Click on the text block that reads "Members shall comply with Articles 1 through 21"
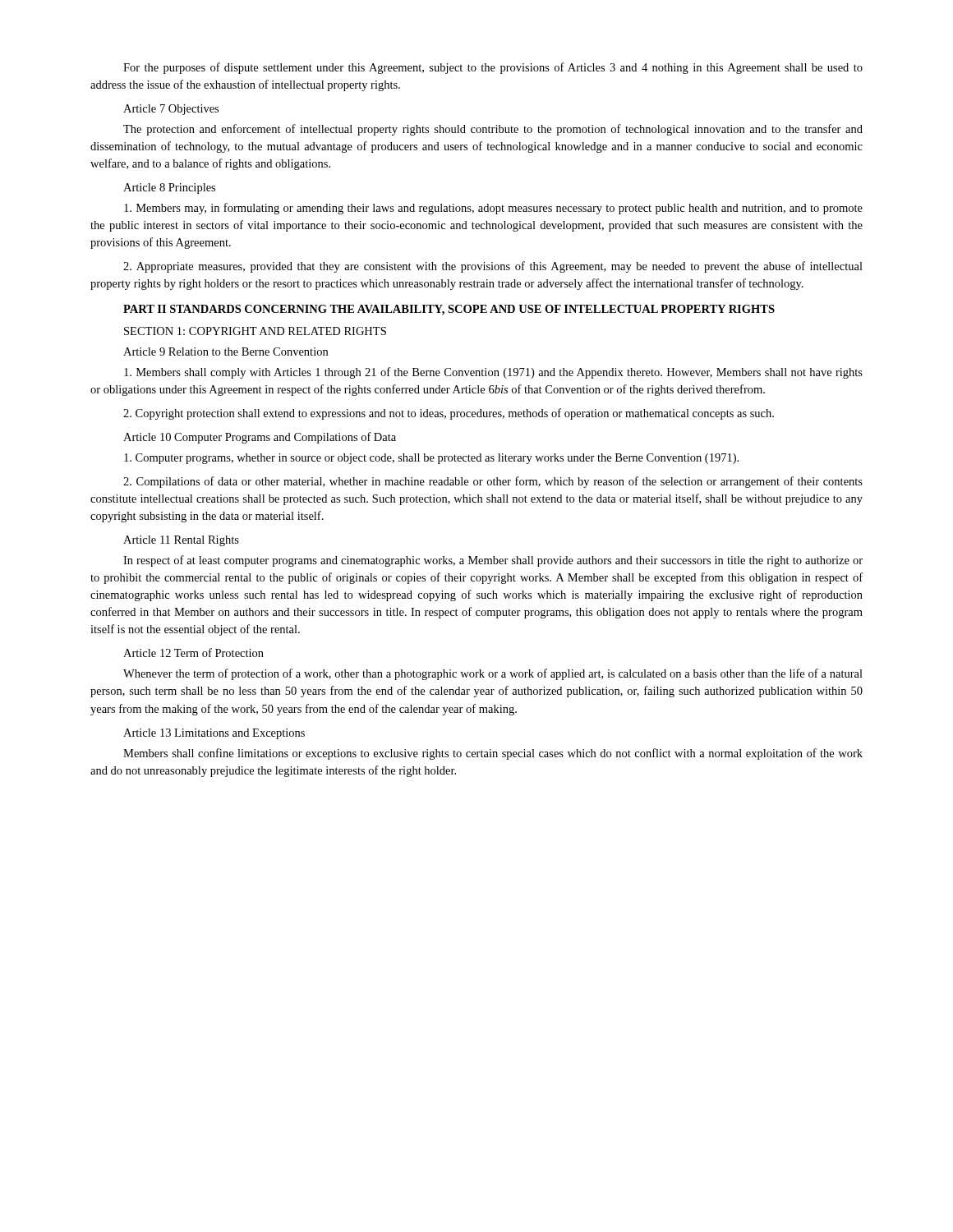953x1232 pixels. tap(476, 381)
